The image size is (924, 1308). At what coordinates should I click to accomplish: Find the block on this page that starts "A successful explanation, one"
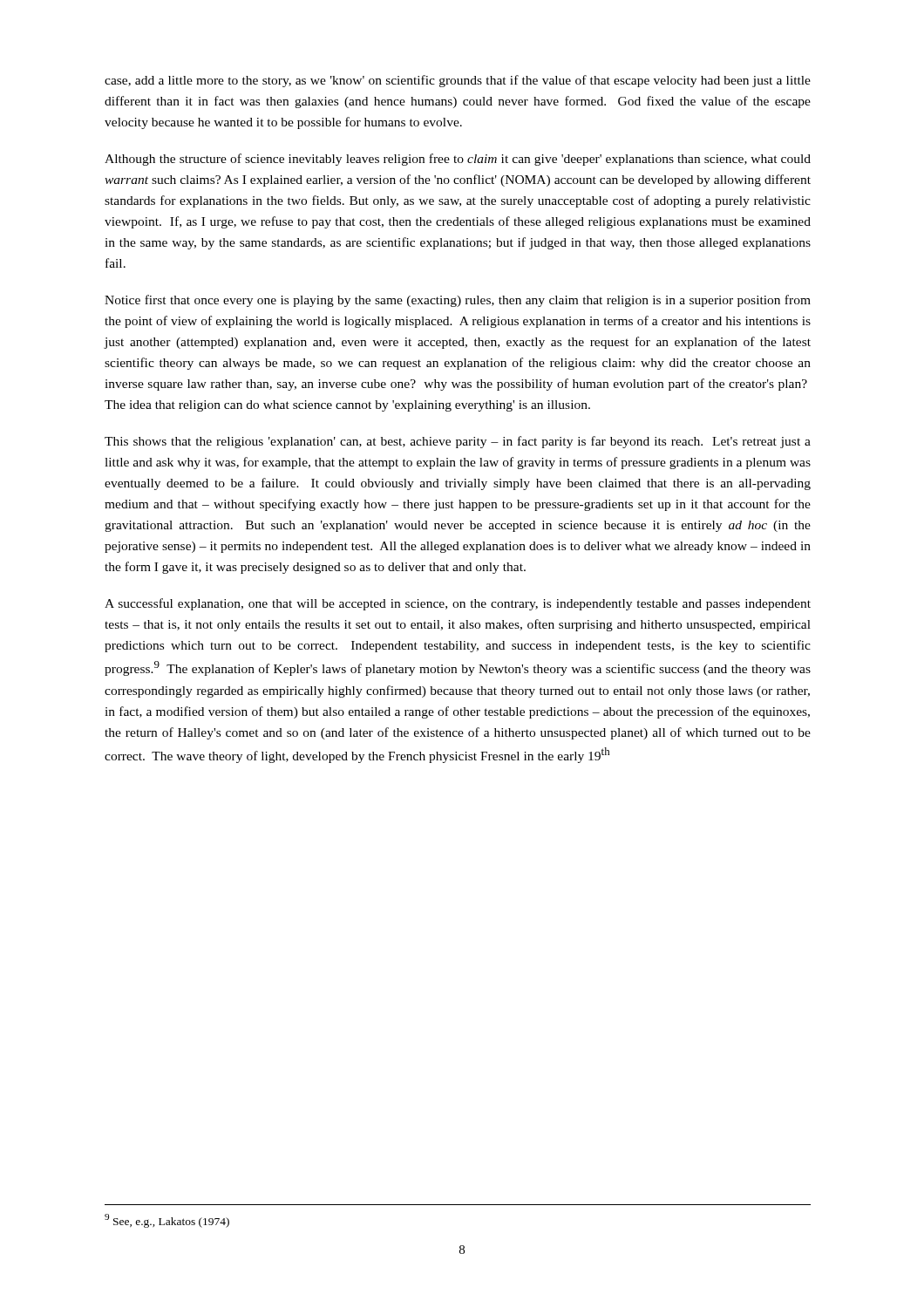(458, 679)
